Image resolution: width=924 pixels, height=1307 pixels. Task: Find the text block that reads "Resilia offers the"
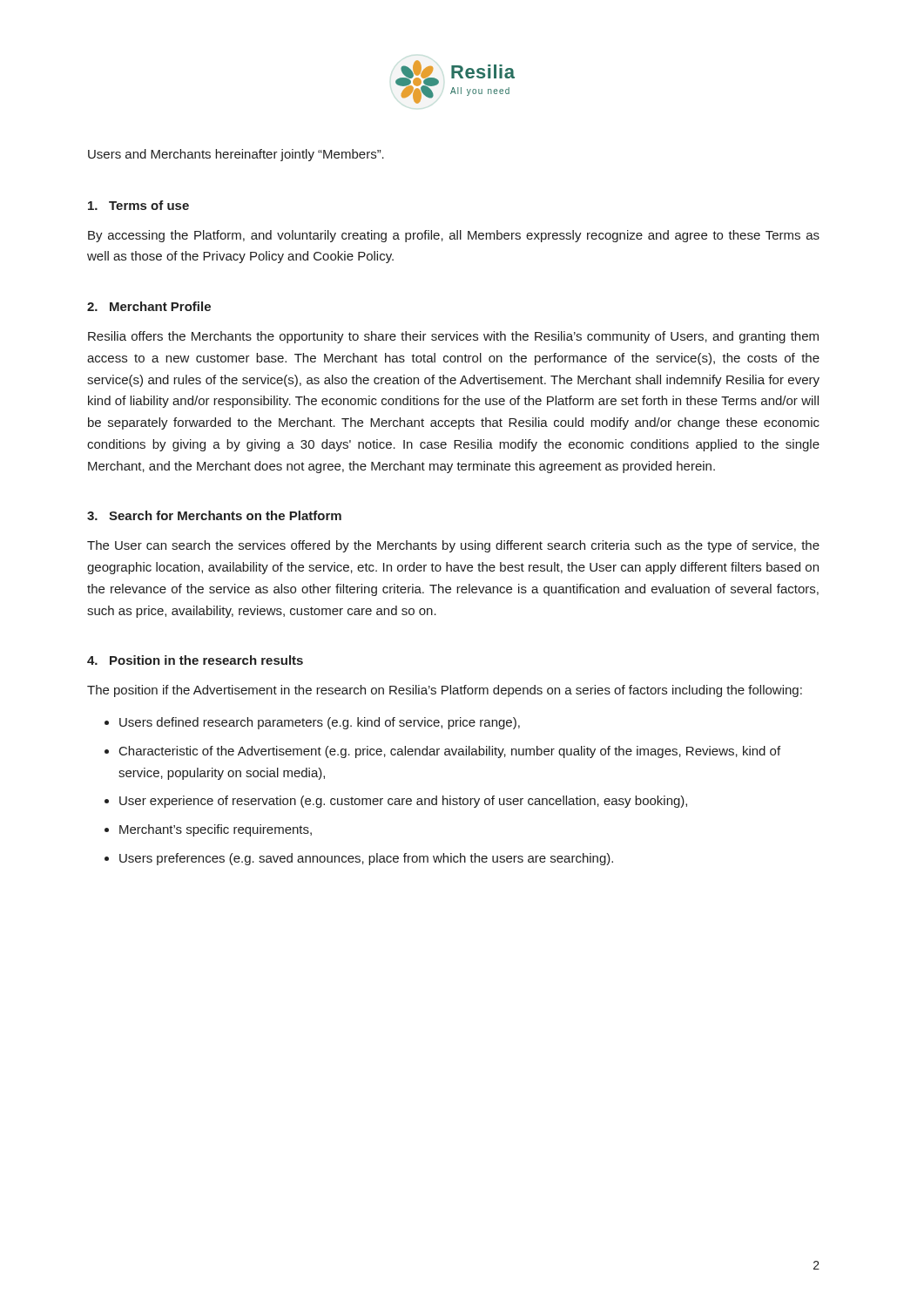[453, 401]
